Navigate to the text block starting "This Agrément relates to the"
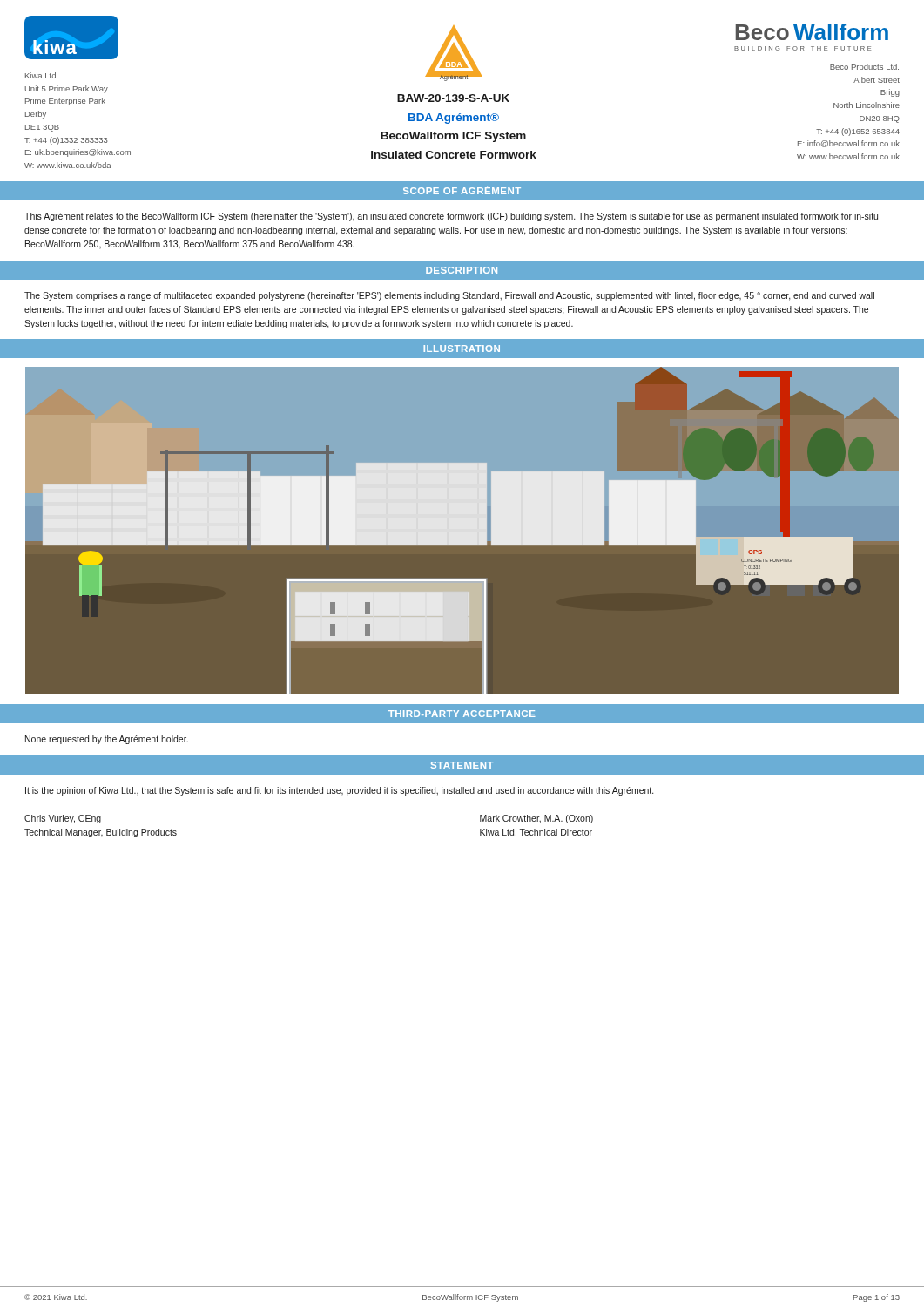924x1307 pixels. [x=452, y=230]
